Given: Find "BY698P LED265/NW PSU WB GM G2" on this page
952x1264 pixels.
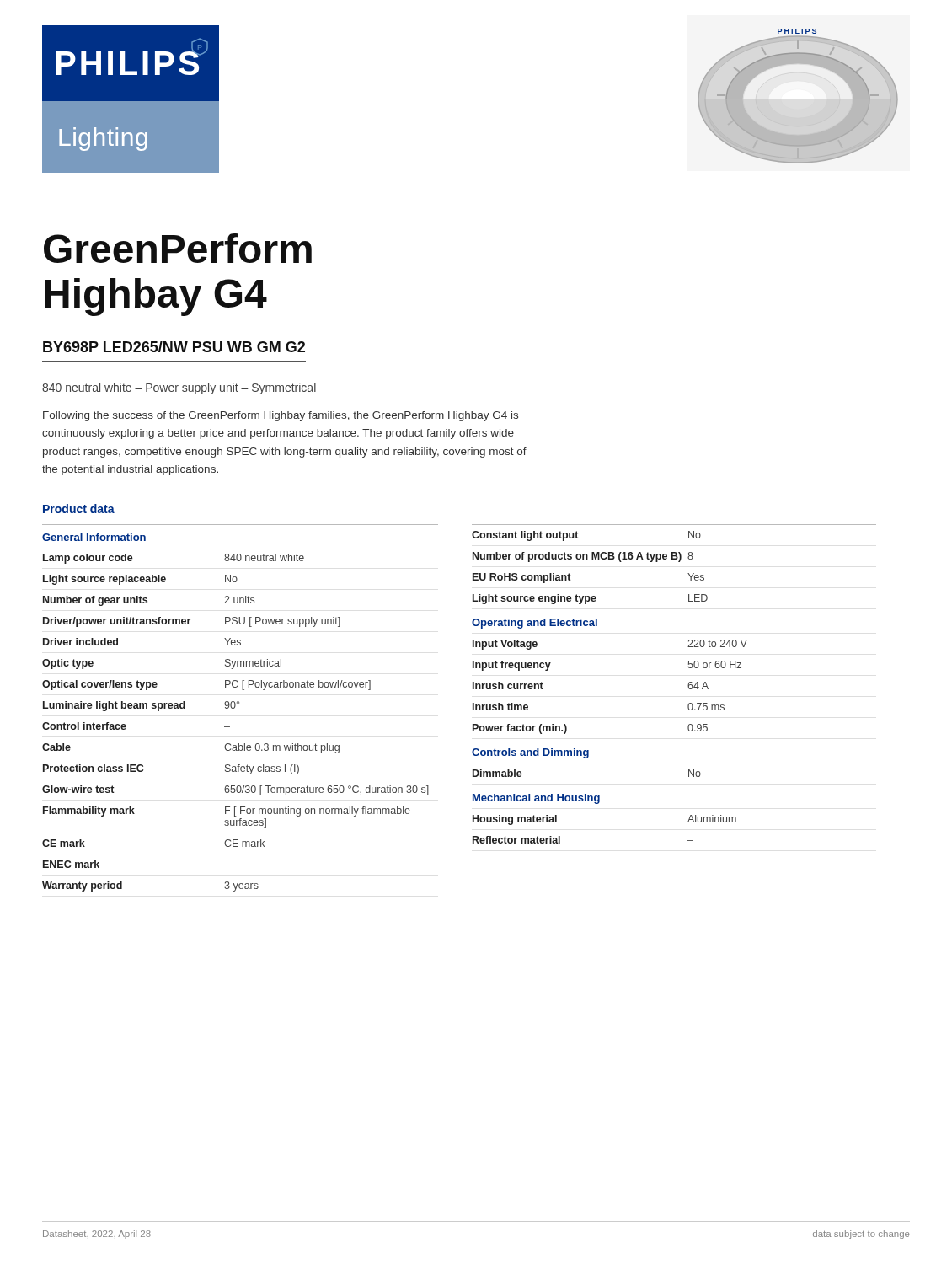Looking at the screenshot, I should pos(174,350).
